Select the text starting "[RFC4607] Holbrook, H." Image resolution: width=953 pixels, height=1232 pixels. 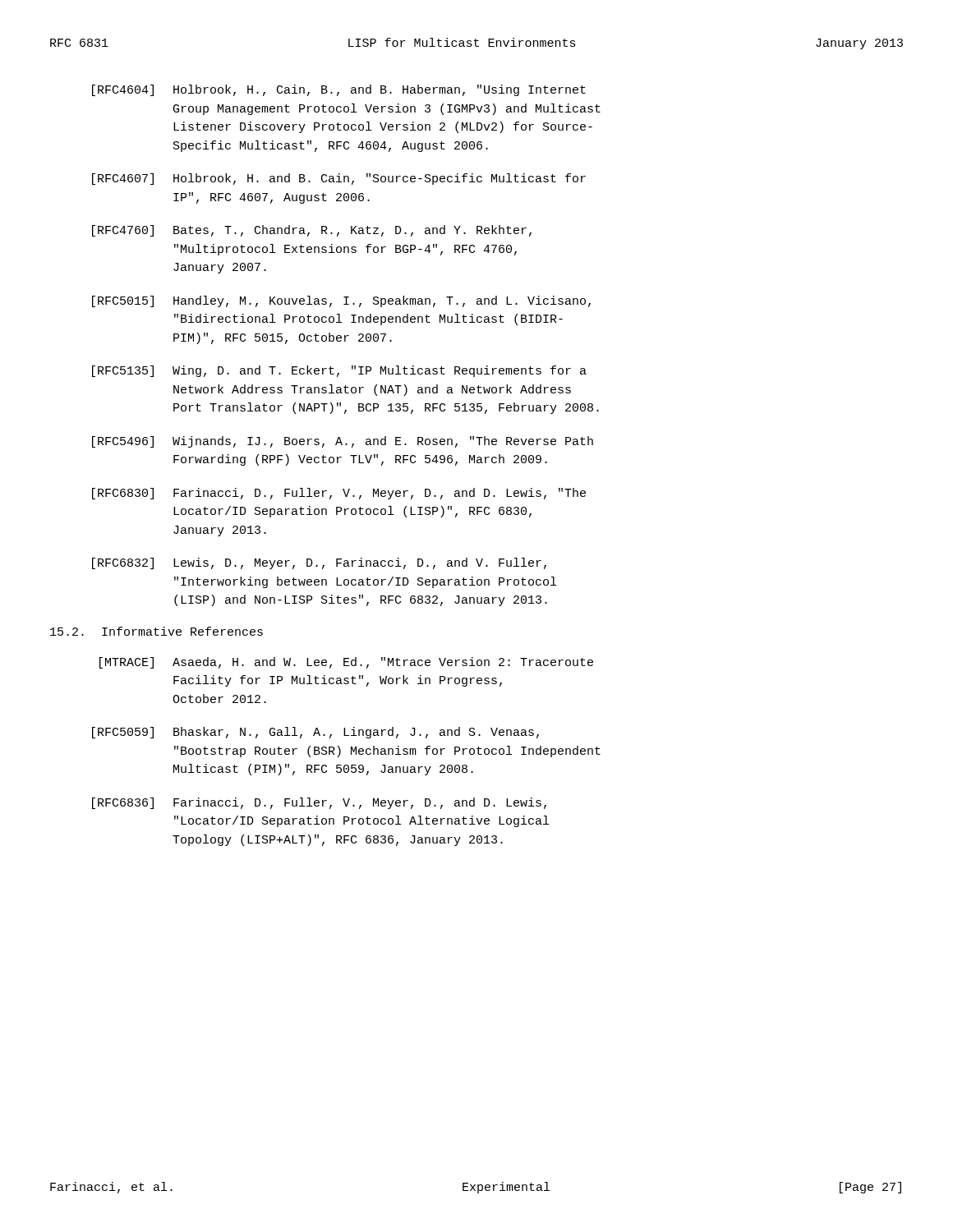(476, 189)
